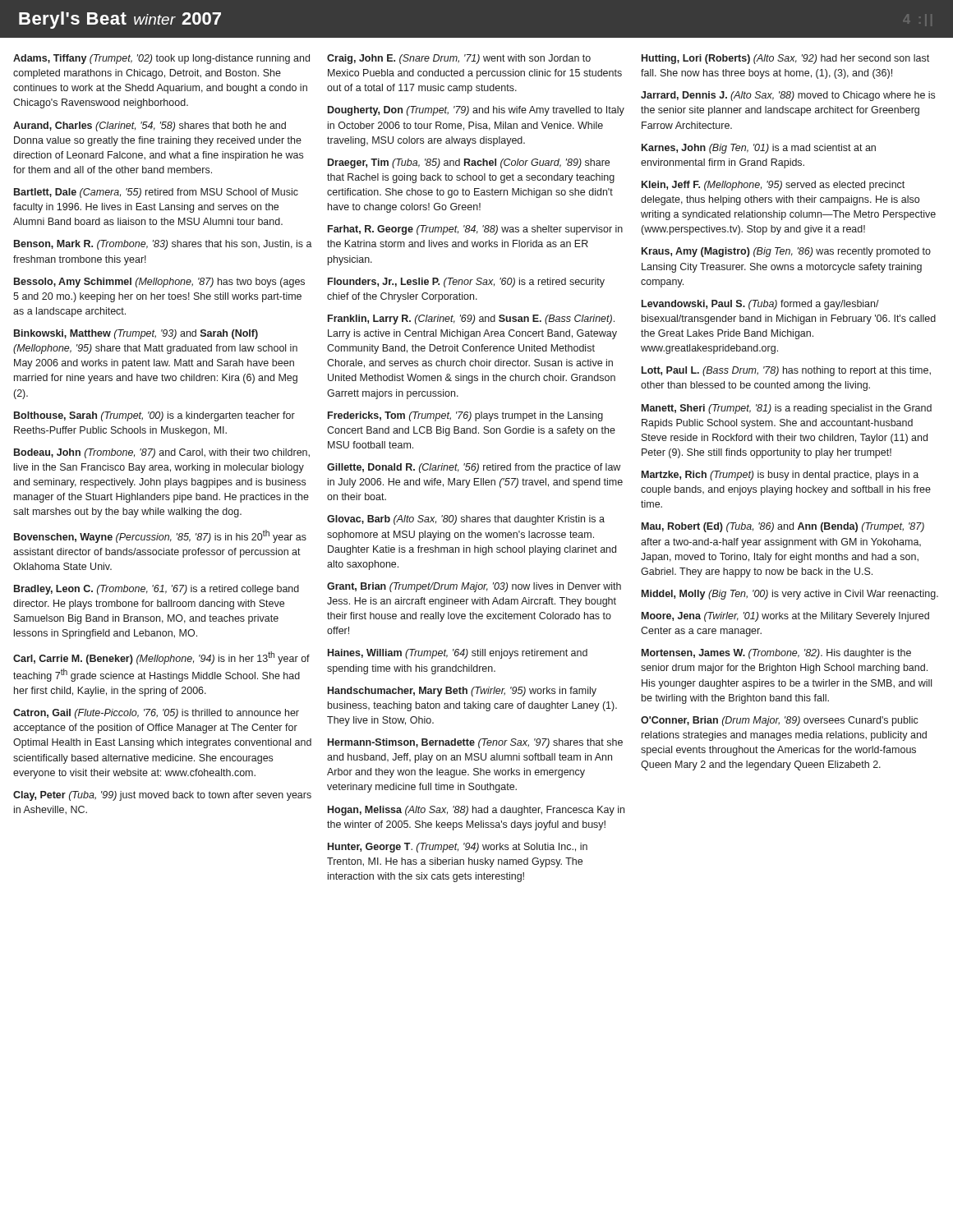This screenshot has height=1232, width=953.
Task: Where is the passage that starts "Grant, Brian (Trumpet/Drum Major, '03) now lives"?
Action: pos(474,609)
